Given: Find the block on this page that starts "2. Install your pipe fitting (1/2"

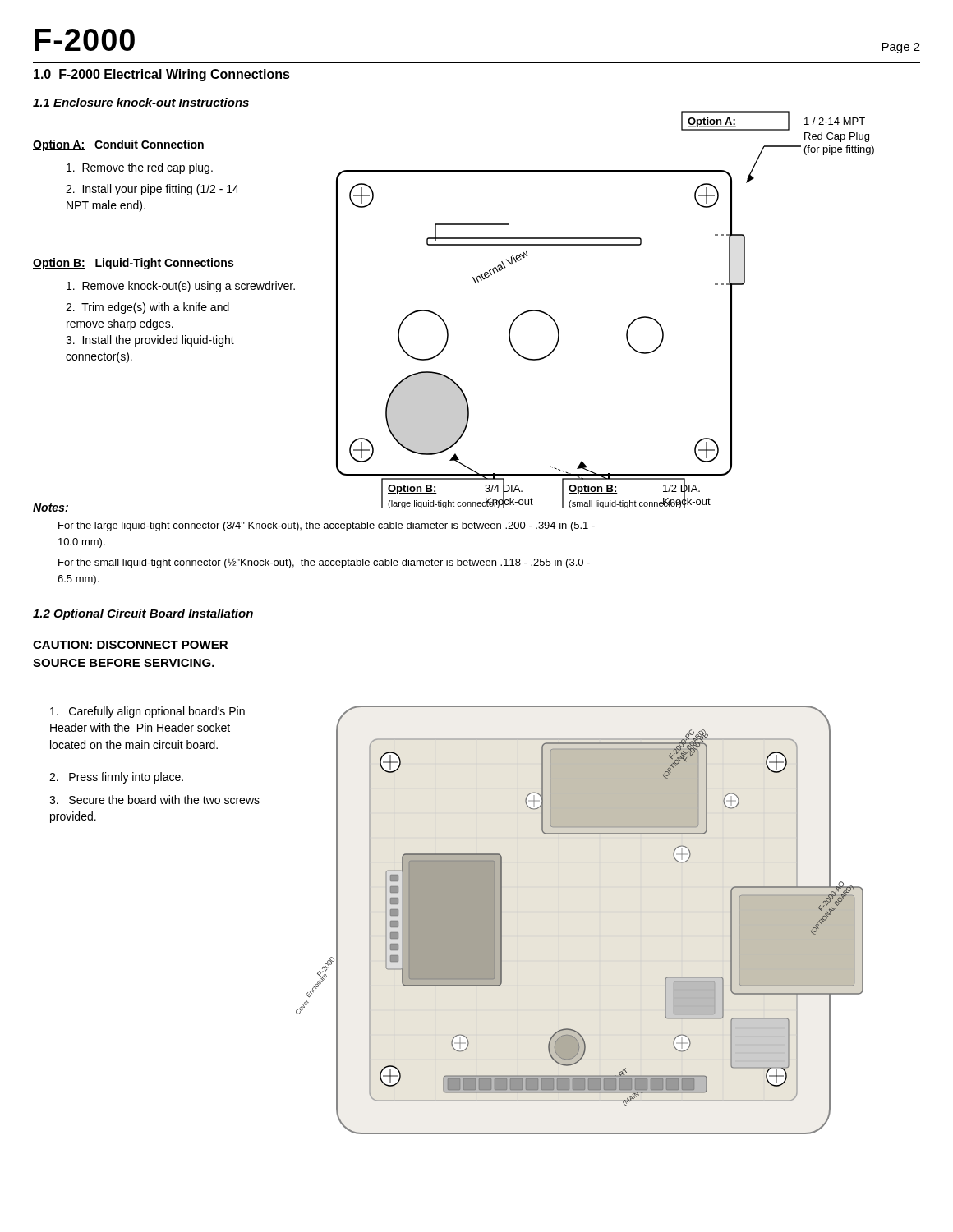Looking at the screenshot, I should tap(152, 197).
